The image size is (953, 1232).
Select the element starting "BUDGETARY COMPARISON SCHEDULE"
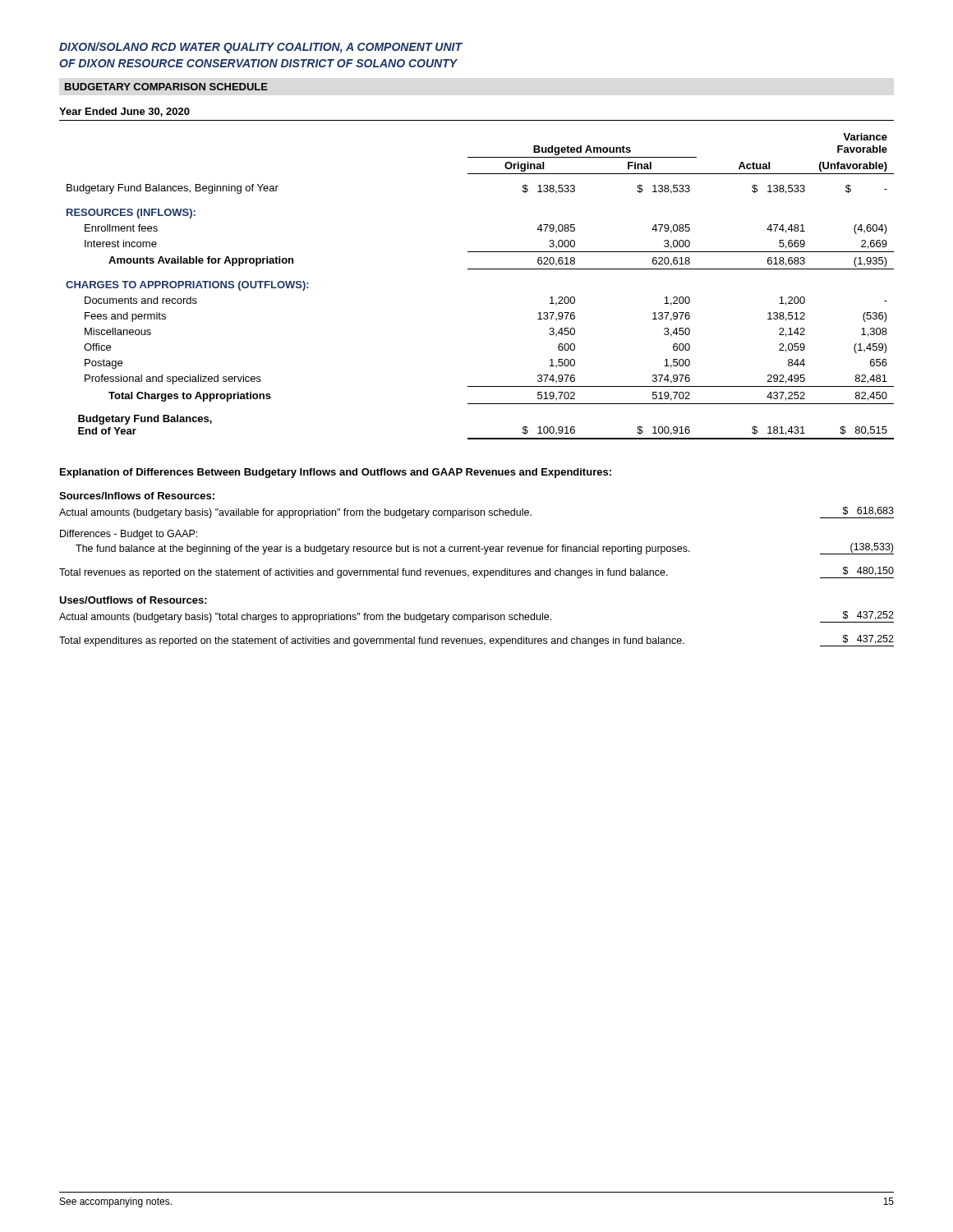[x=166, y=87]
